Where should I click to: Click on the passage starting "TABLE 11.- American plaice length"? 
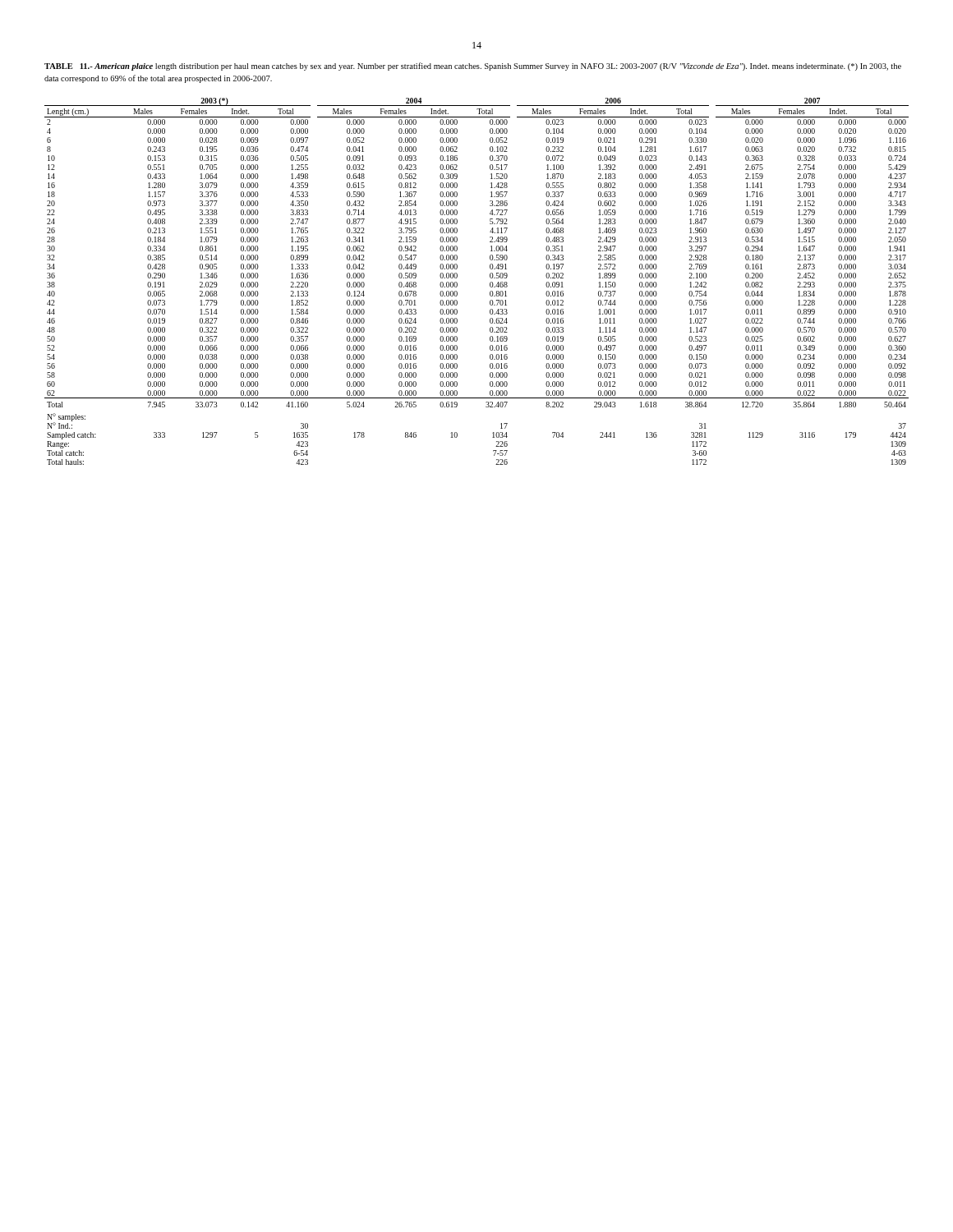(x=473, y=72)
